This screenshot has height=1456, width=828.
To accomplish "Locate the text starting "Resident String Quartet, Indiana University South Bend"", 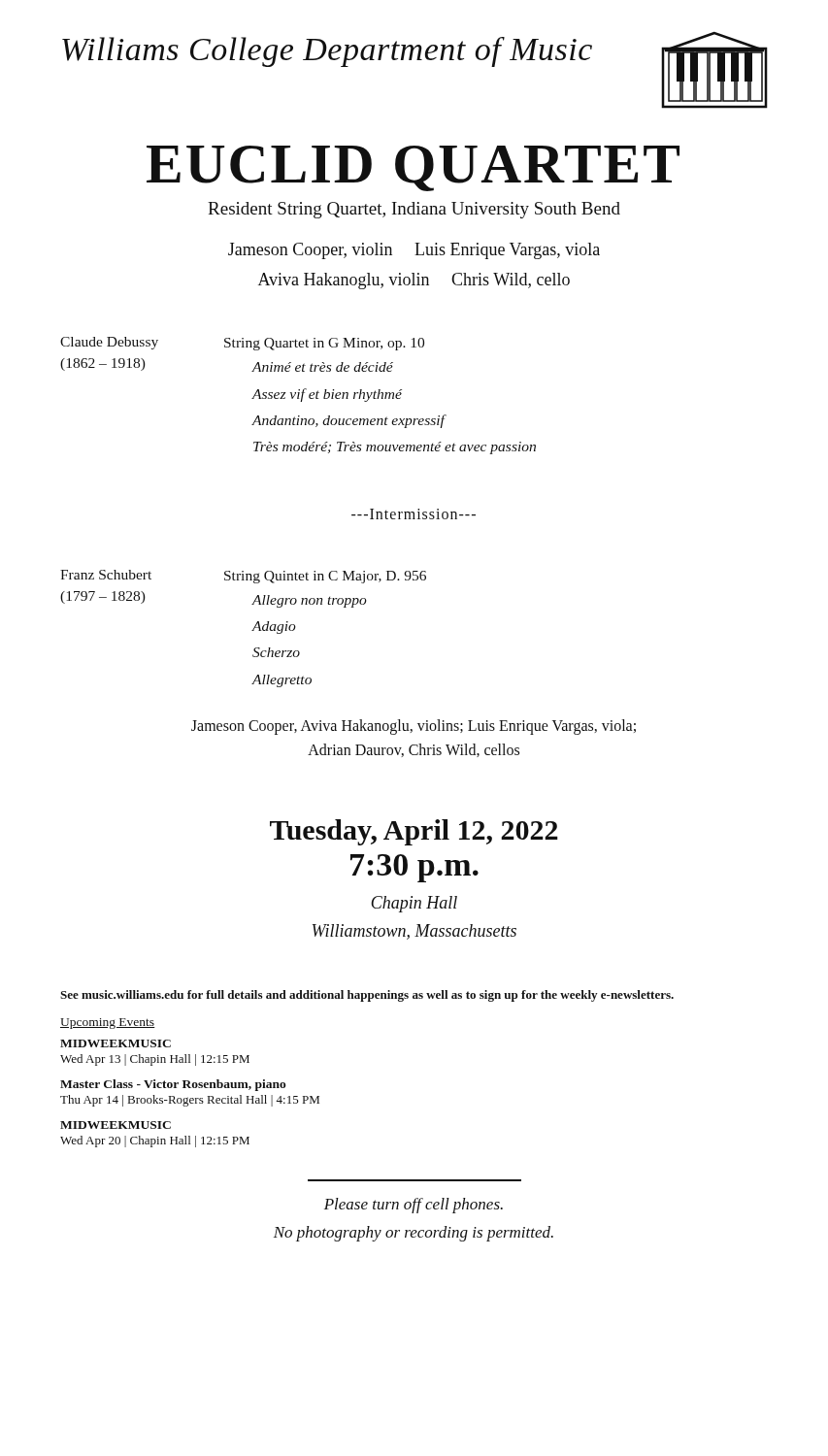I will pyautogui.click(x=414, y=208).
